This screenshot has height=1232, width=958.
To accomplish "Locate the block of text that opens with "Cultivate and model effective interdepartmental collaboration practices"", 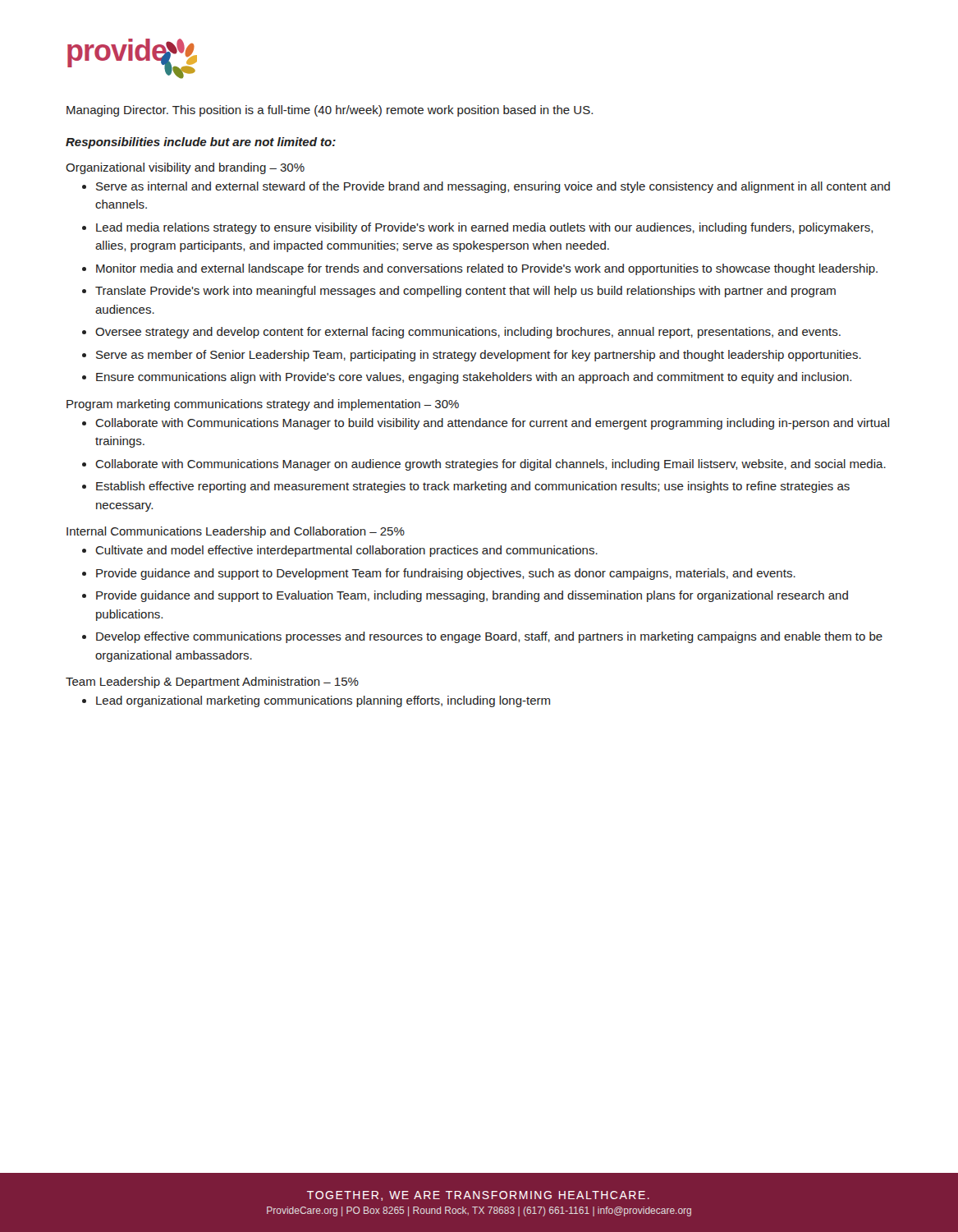I will pos(347,550).
